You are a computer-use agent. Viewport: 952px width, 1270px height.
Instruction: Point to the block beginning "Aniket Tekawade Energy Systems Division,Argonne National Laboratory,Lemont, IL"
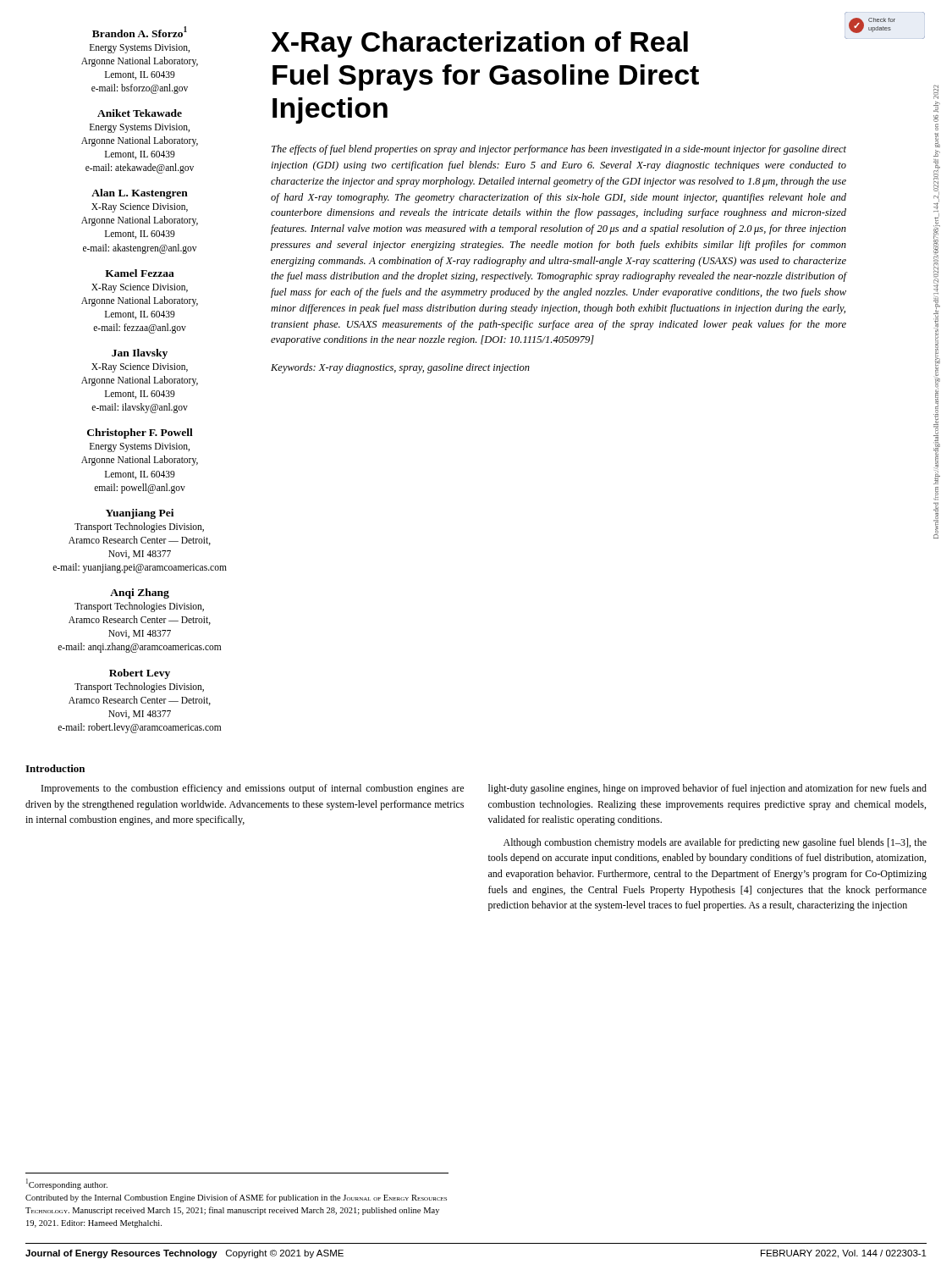coord(140,141)
